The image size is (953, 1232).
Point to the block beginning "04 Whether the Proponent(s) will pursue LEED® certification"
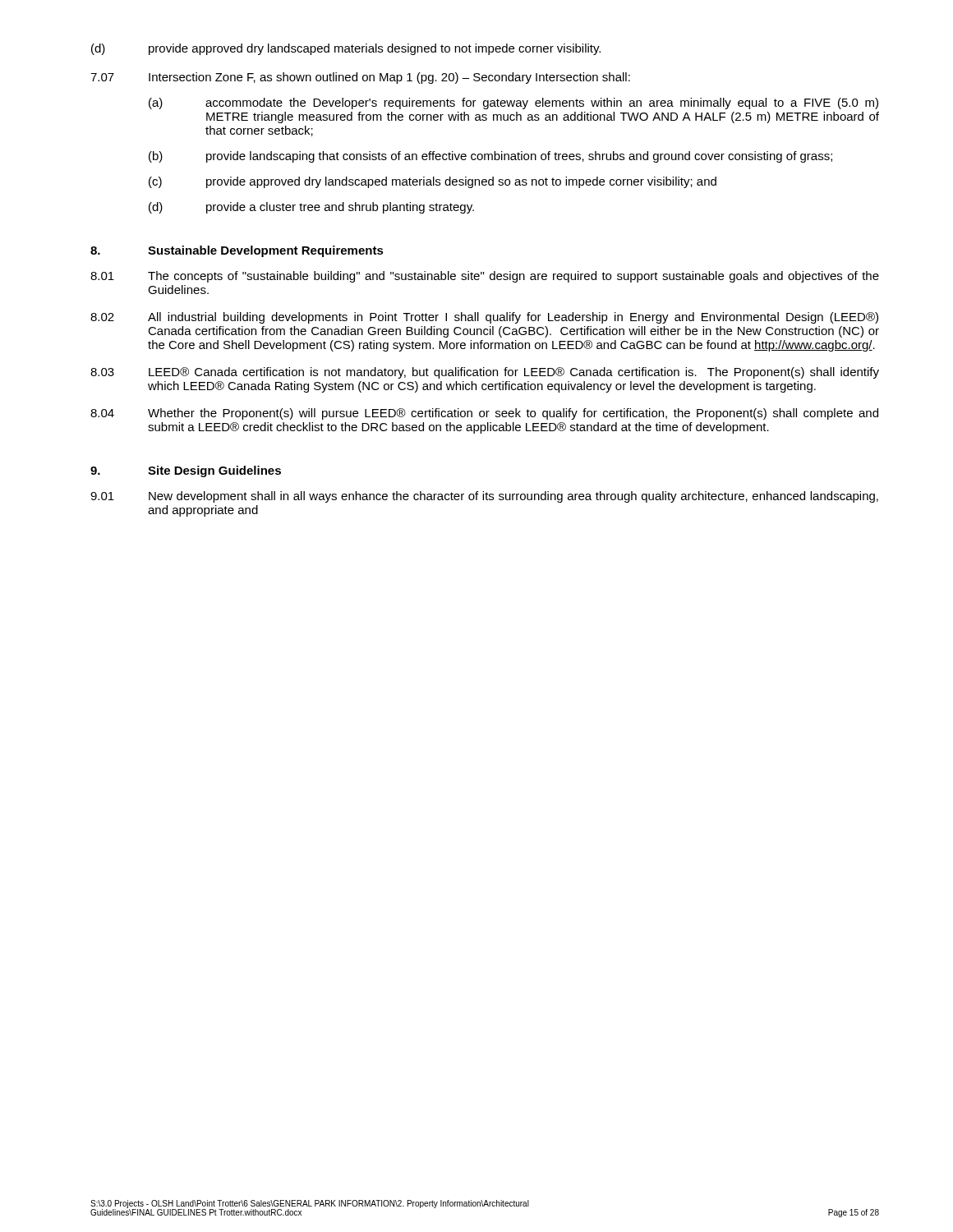tap(485, 420)
